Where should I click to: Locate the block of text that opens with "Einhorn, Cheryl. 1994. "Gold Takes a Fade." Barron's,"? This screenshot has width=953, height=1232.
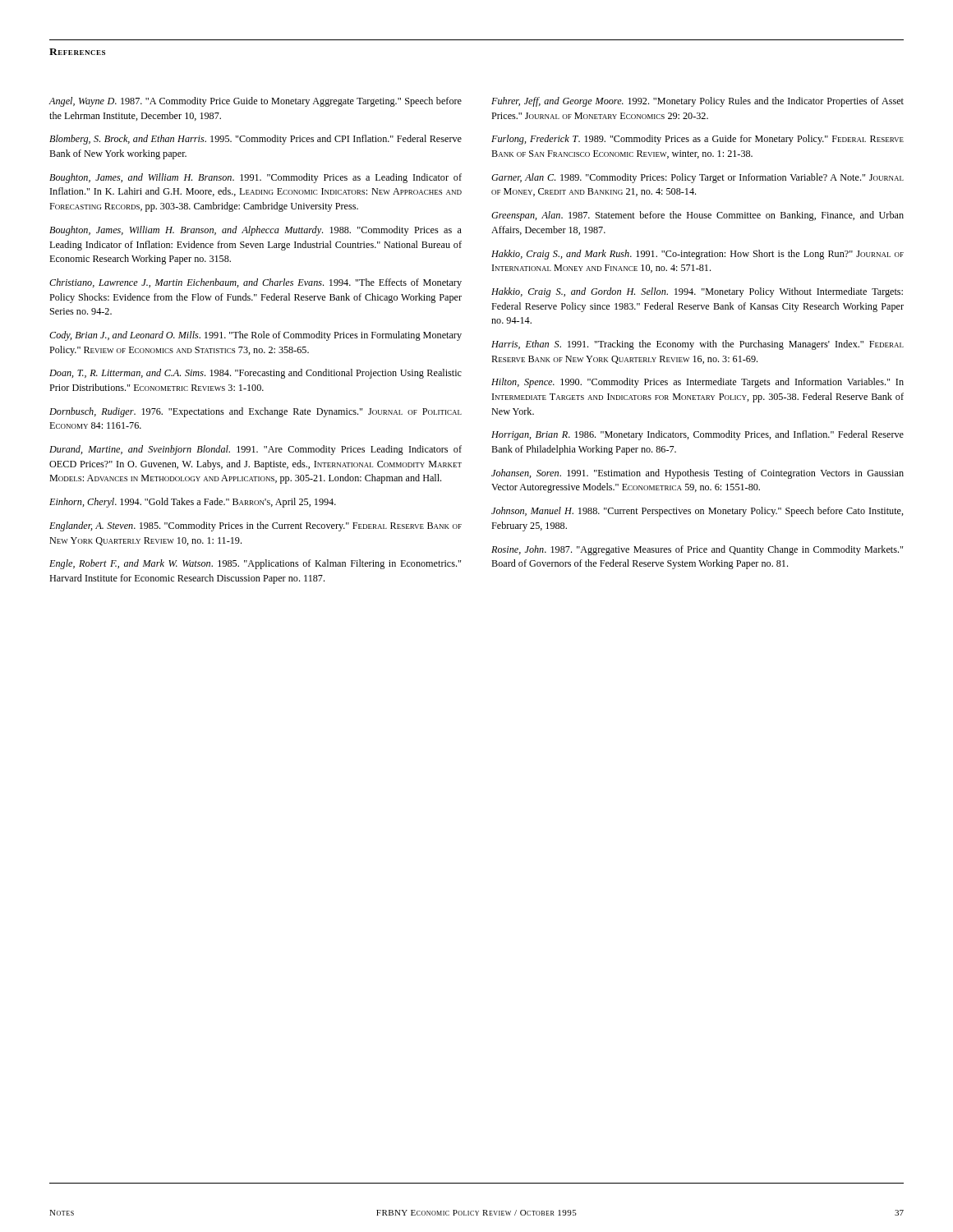pyautogui.click(x=193, y=502)
